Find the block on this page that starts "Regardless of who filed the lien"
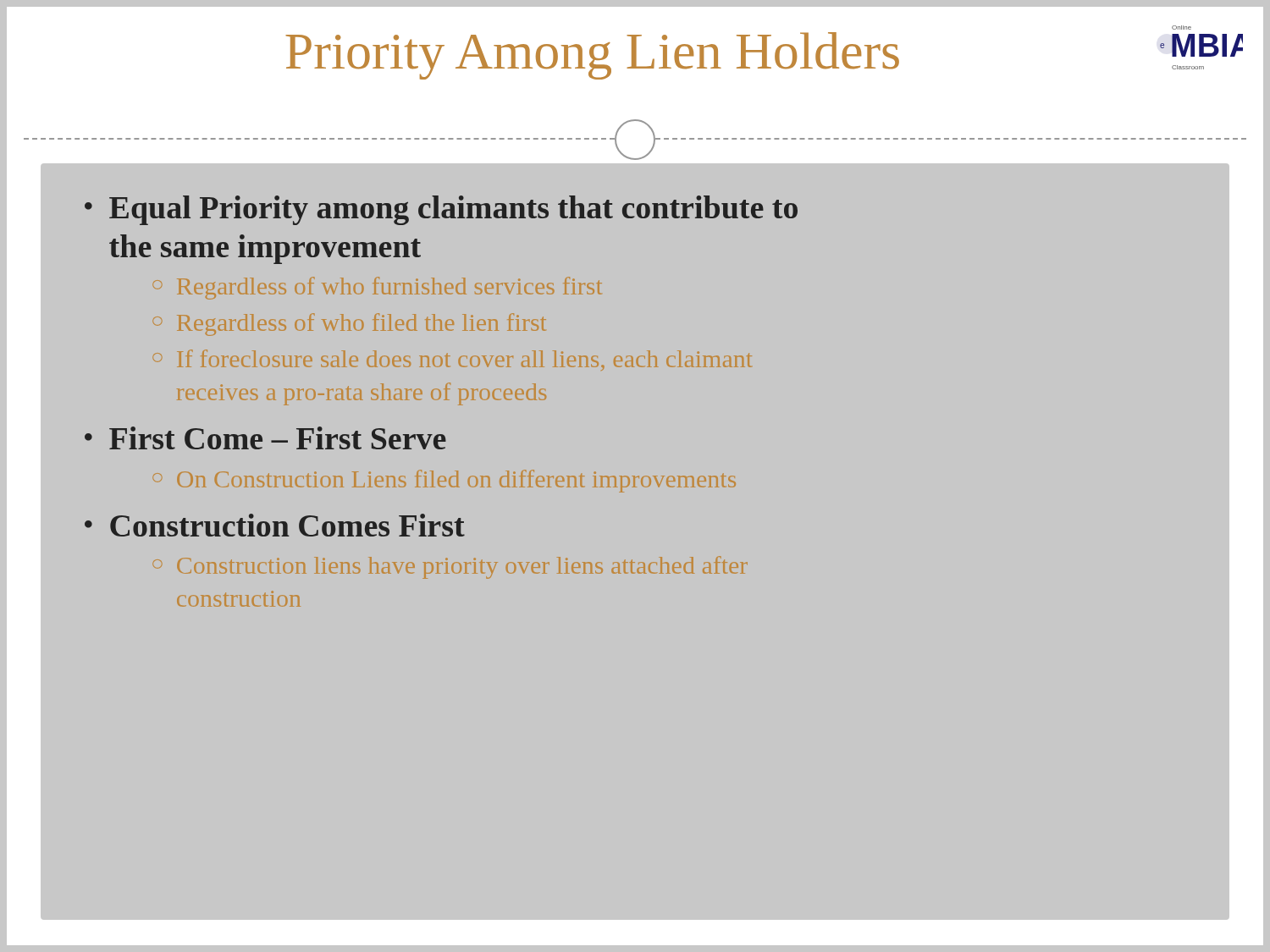 [361, 322]
